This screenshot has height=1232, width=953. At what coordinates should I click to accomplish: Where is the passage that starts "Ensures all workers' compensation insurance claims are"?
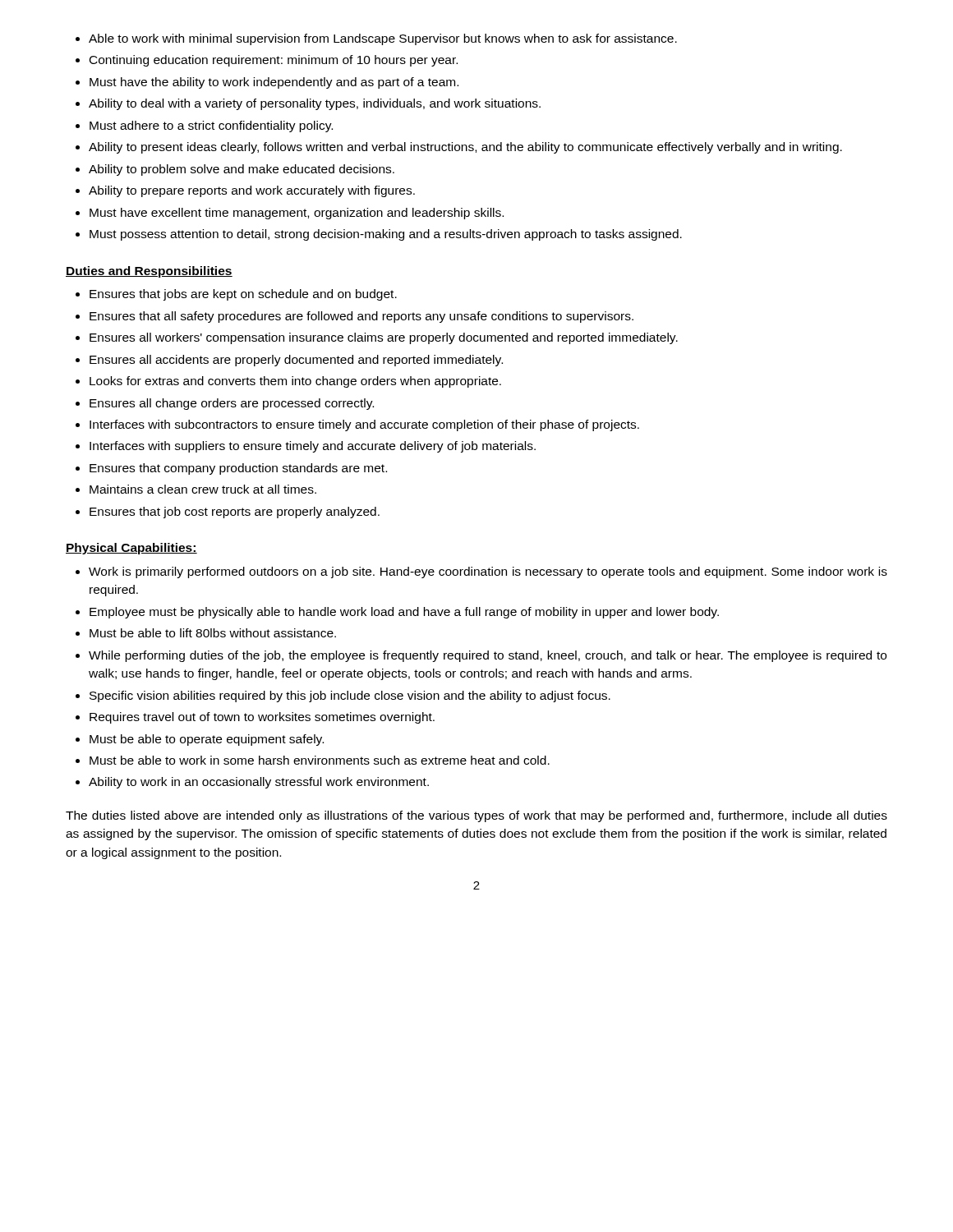[x=488, y=338]
